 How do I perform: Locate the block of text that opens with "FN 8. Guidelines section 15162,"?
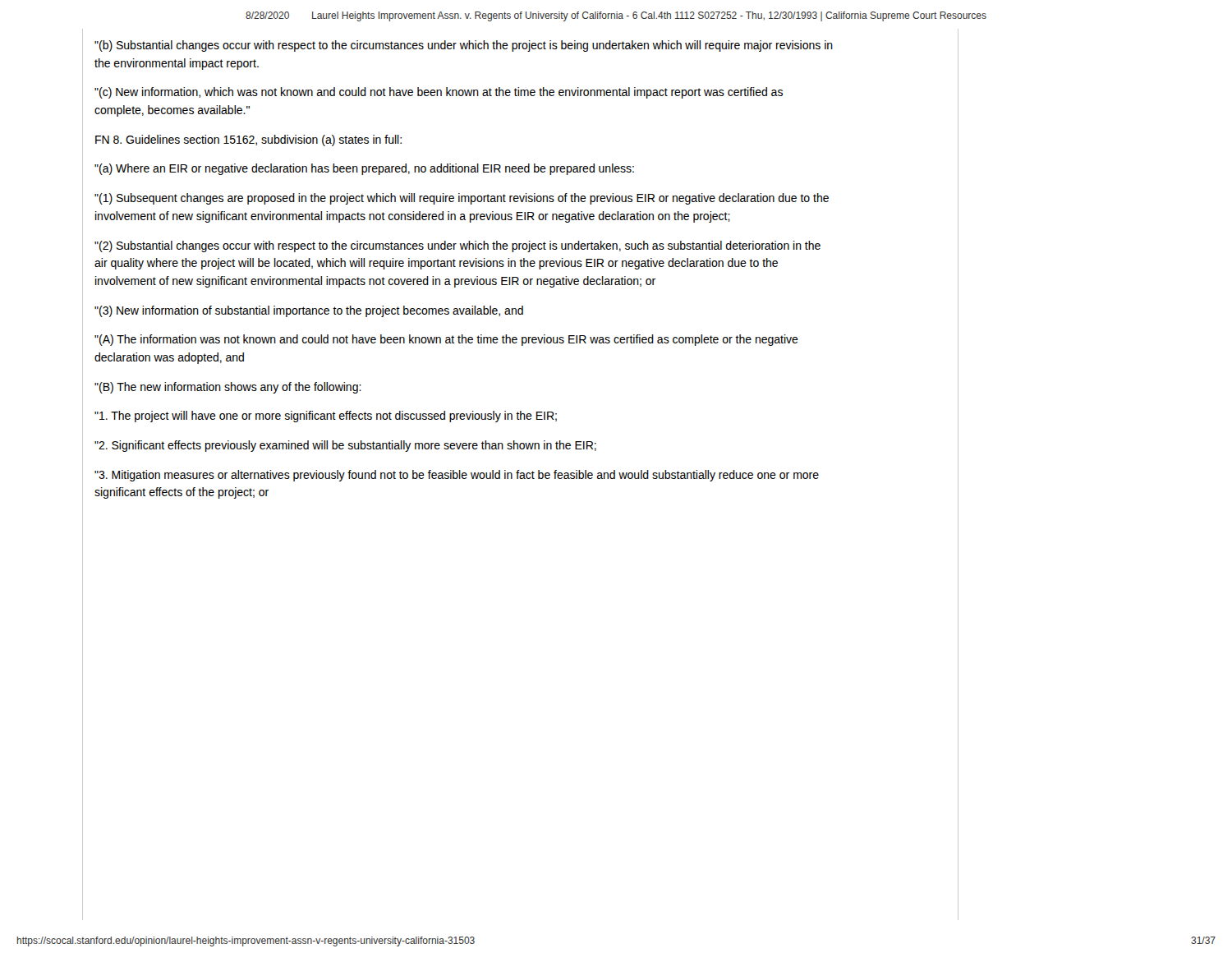tap(248, 139)
